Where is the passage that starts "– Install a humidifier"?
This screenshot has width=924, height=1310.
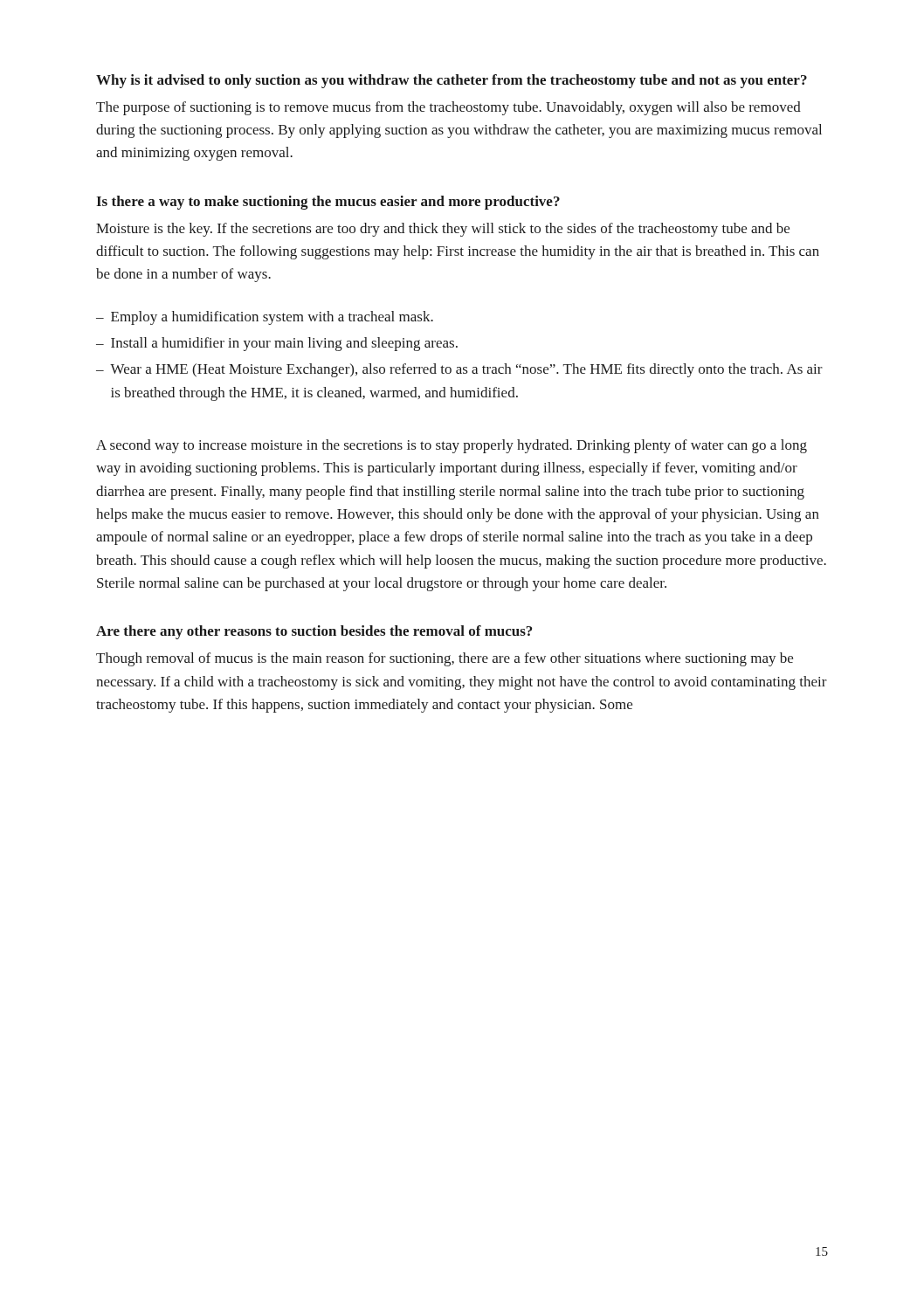pos(277,343)
